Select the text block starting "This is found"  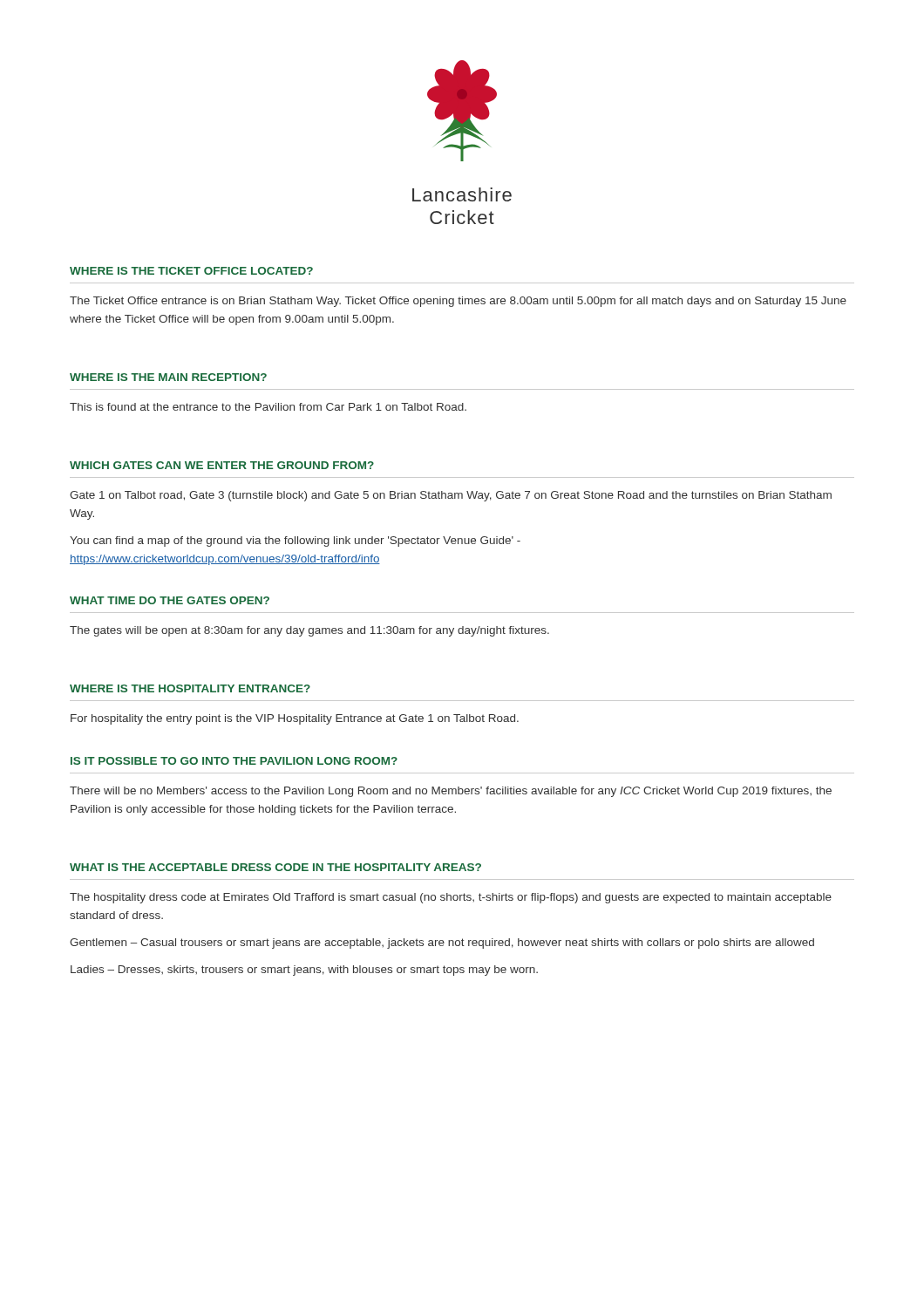tap(269, 407)
